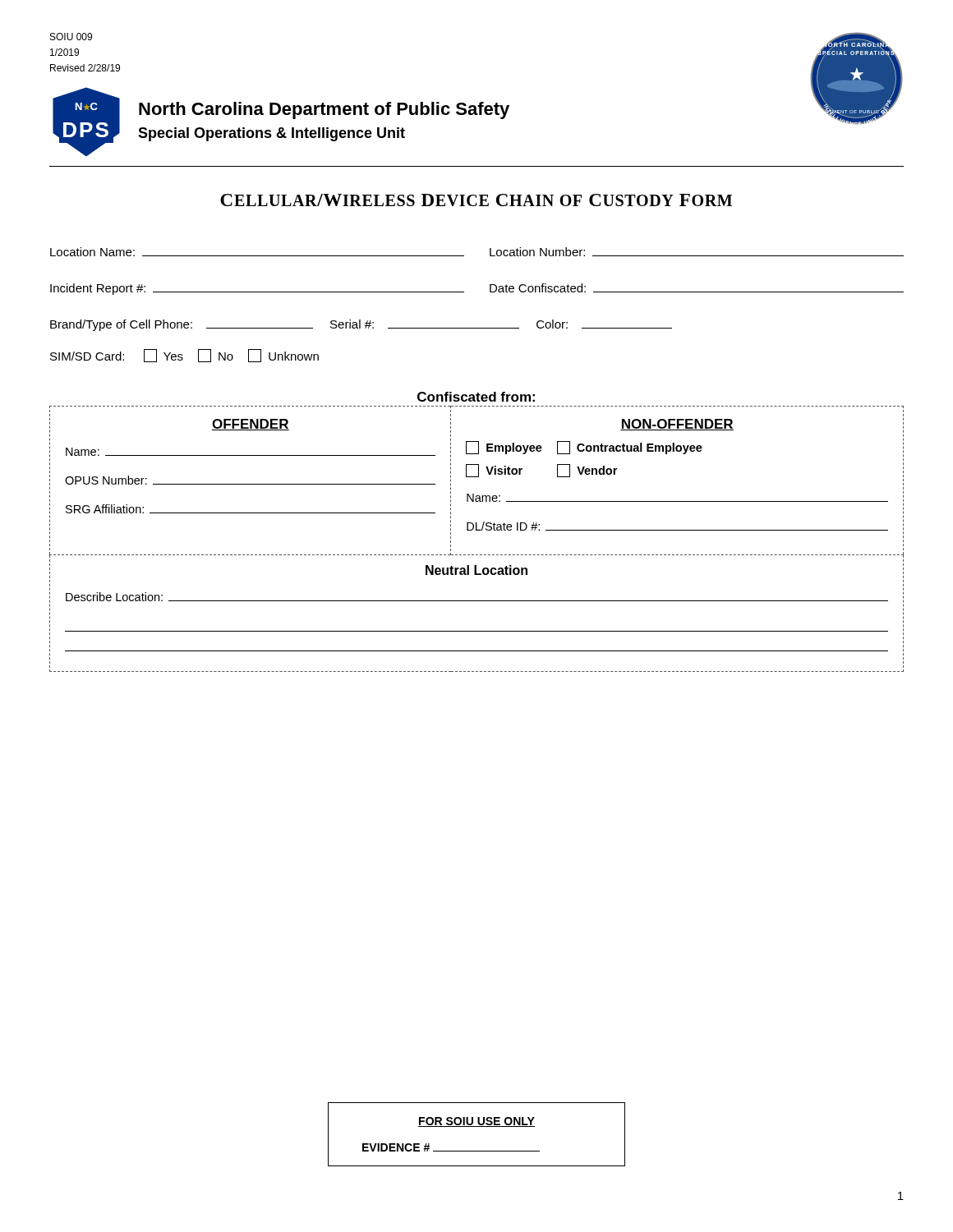Select the region starting "SIM/SD Card: Yes No Unknown"
Viewport: 953px width, 1232px height.
tap(184, 356)
